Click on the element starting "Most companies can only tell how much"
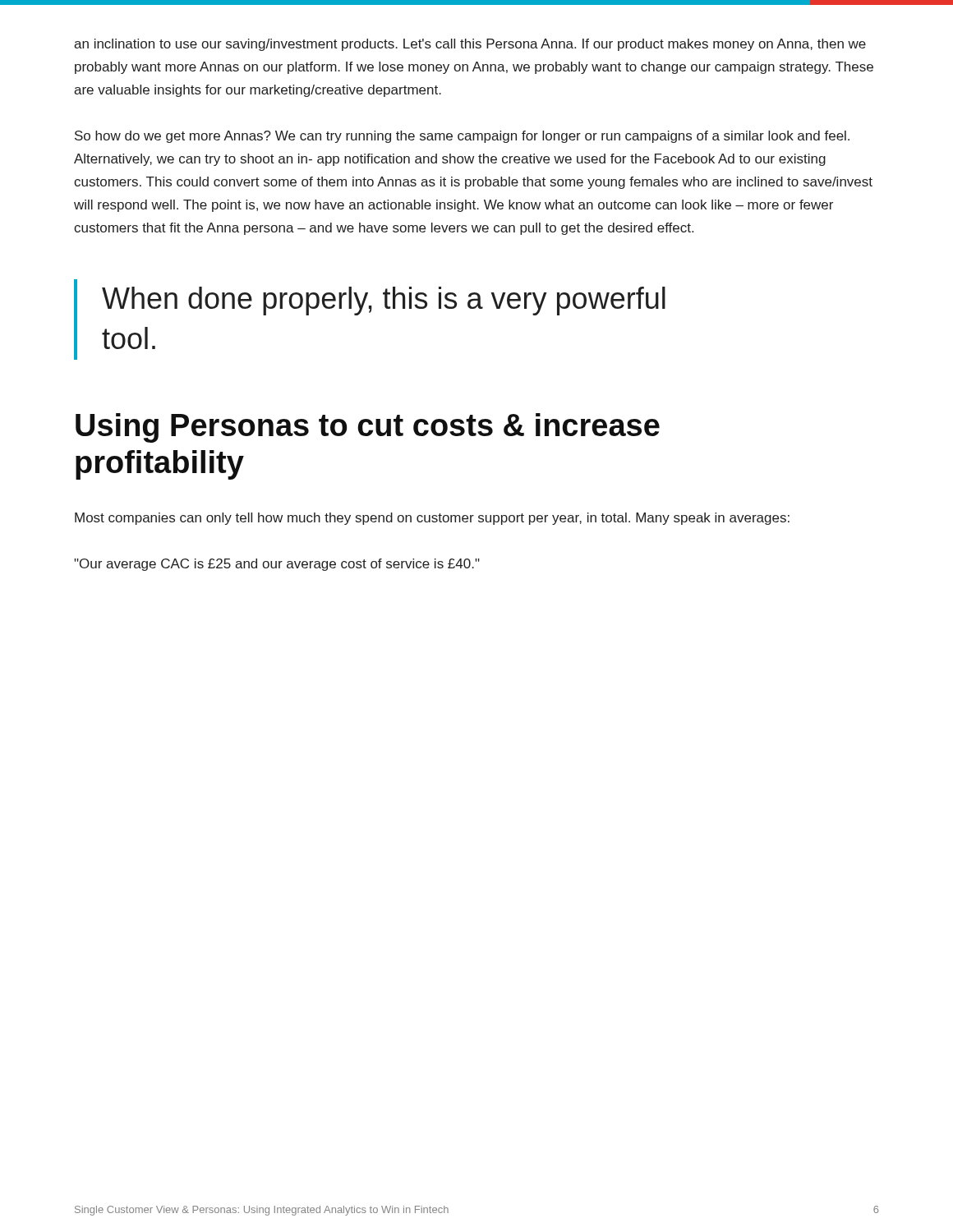 click(432, 518)
